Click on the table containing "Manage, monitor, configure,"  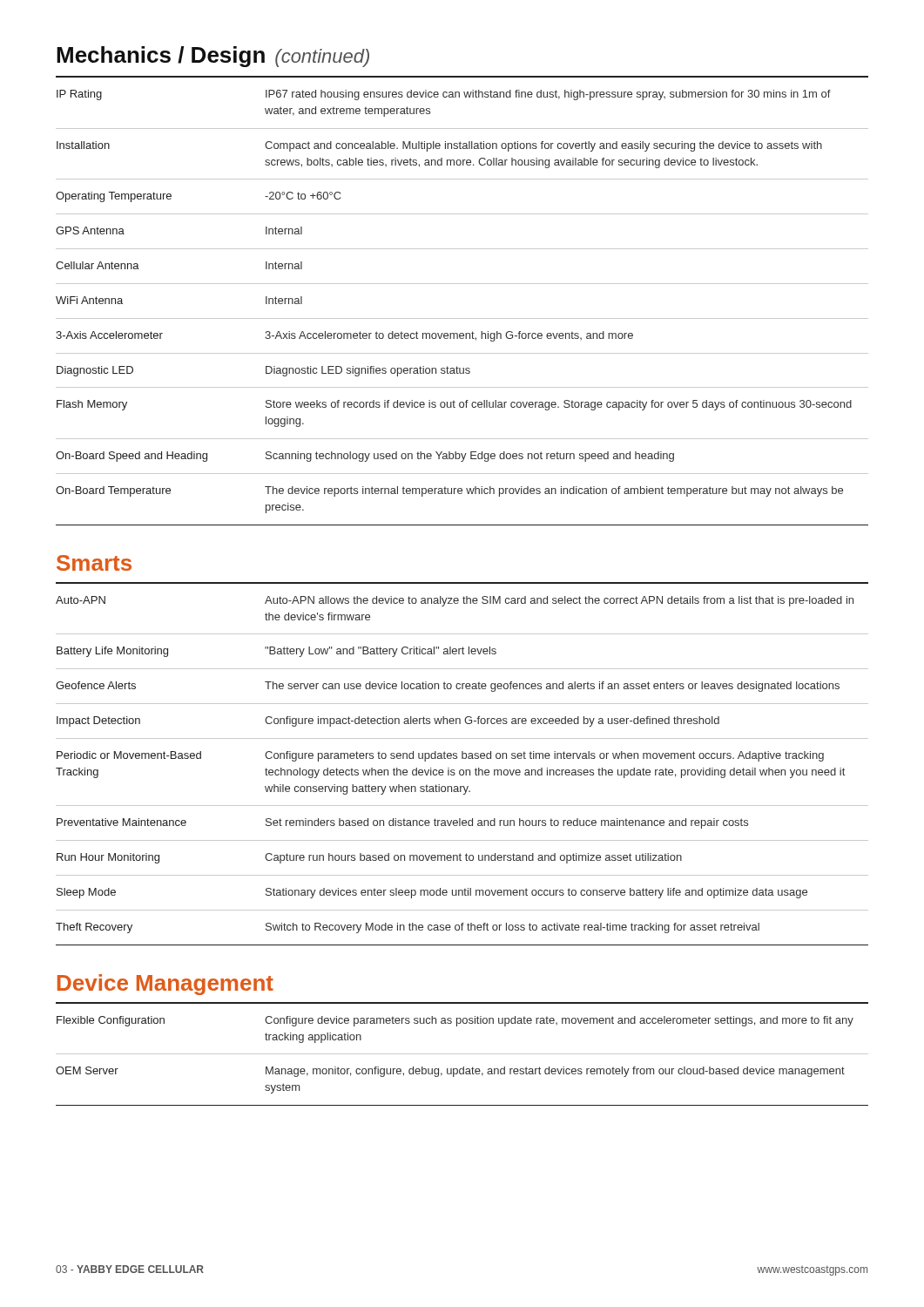462,1055
